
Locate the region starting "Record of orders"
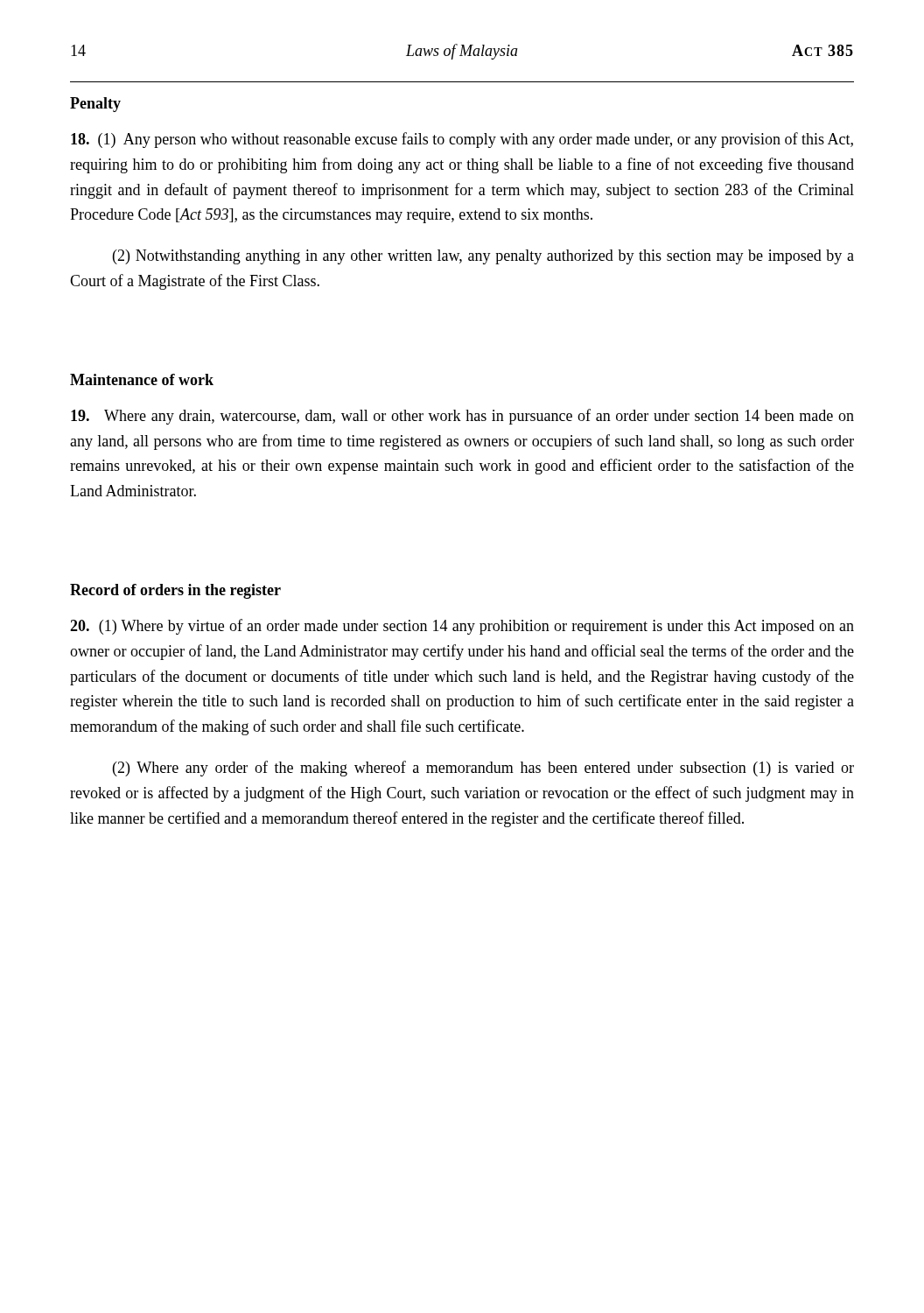click(176, 590)
